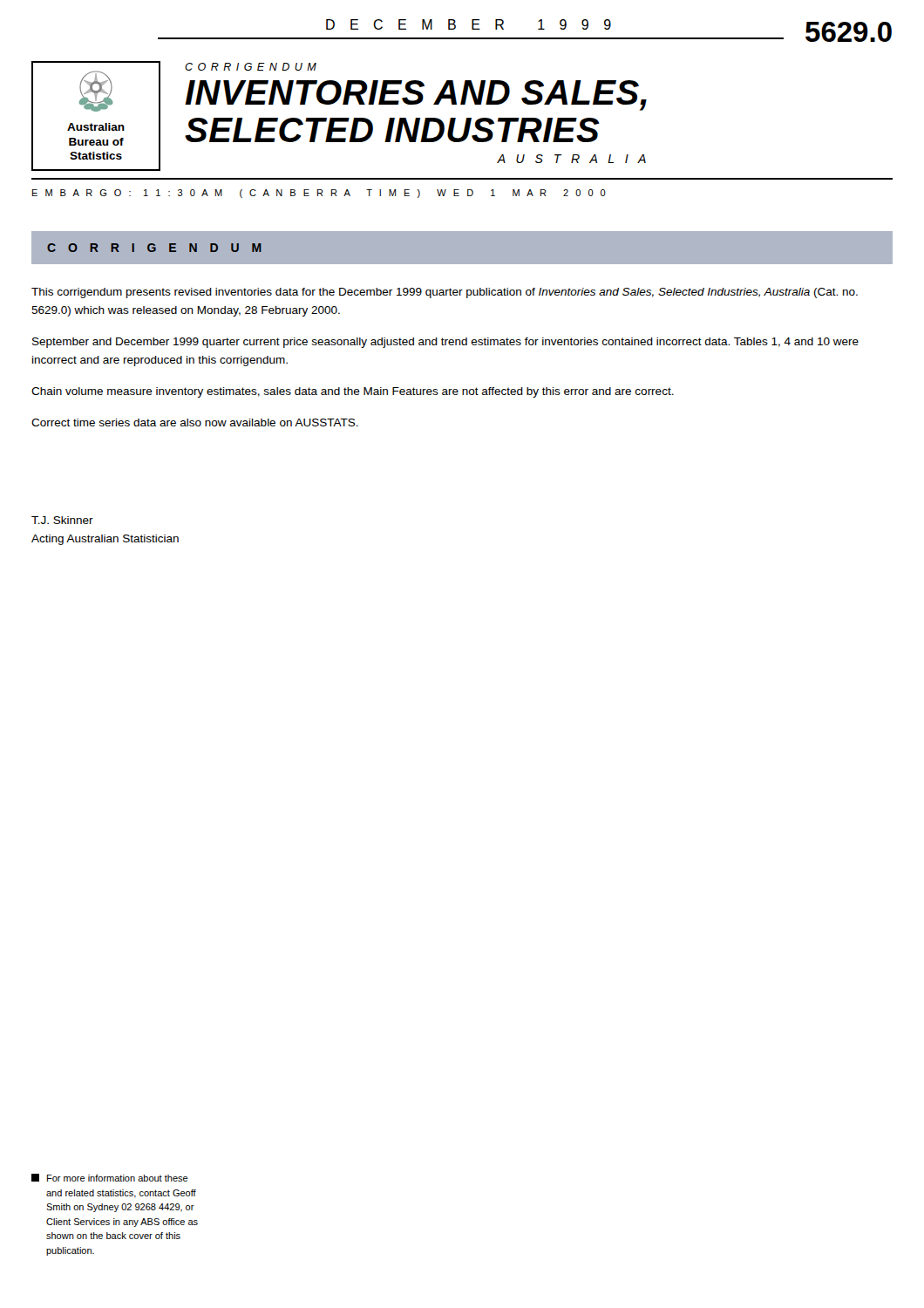Locate the section header that opens with "C O R R I G E"
The image size is (924, 1308).
pos(157,248)
